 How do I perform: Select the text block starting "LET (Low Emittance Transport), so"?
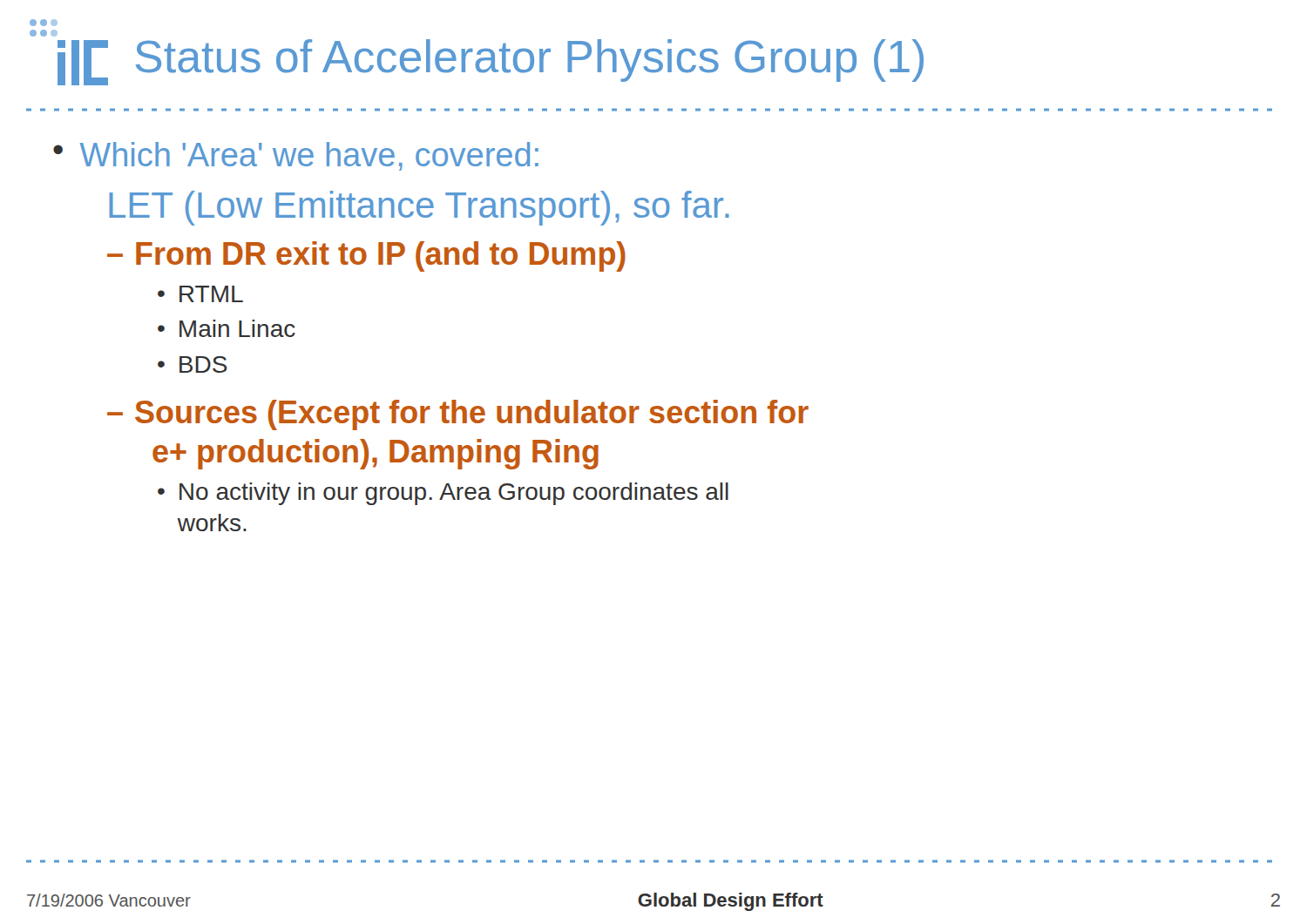(x=419, y=205)
